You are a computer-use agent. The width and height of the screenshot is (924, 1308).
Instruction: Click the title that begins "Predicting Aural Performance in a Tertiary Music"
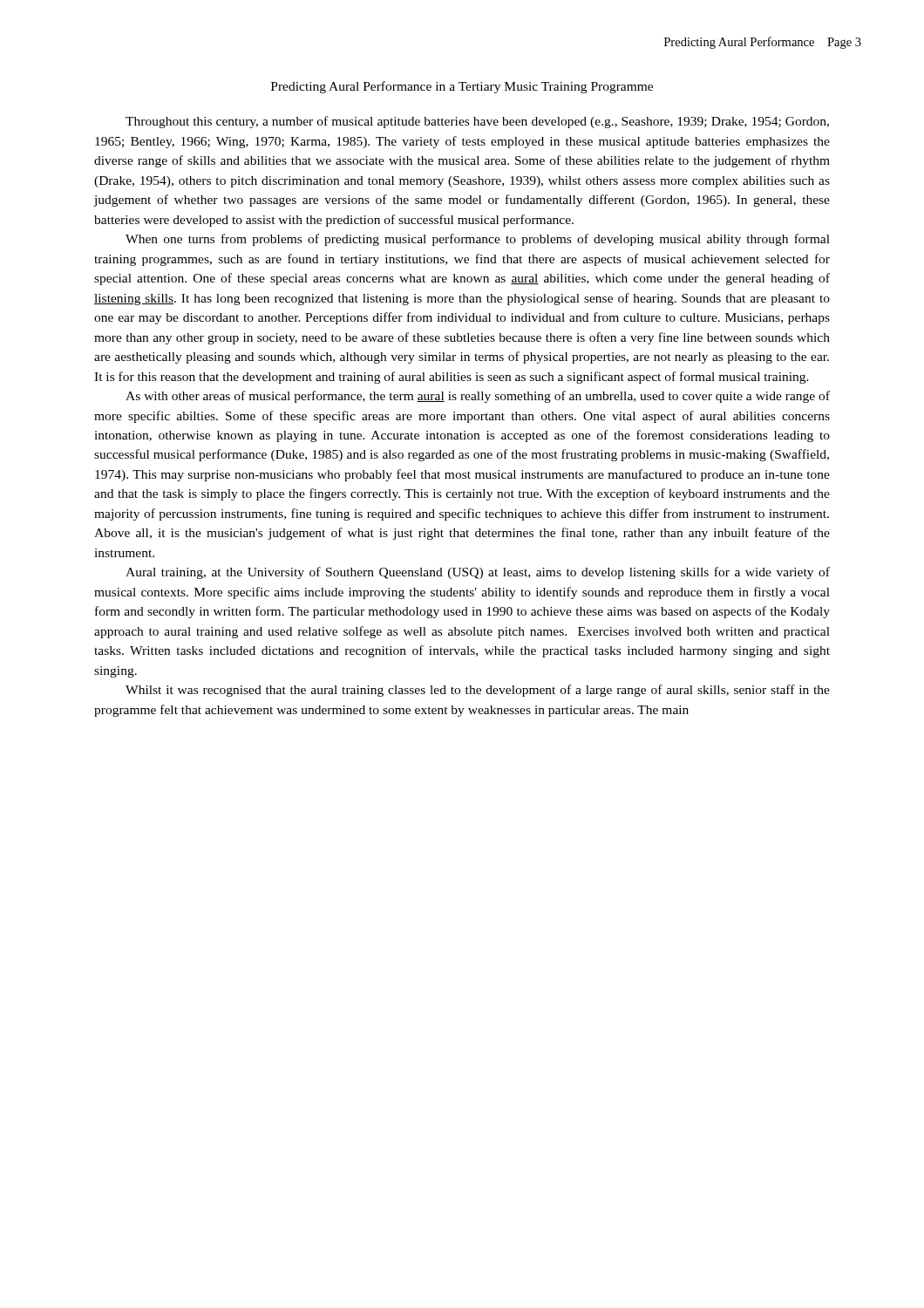pyautogui.click(x=462, y=86)
